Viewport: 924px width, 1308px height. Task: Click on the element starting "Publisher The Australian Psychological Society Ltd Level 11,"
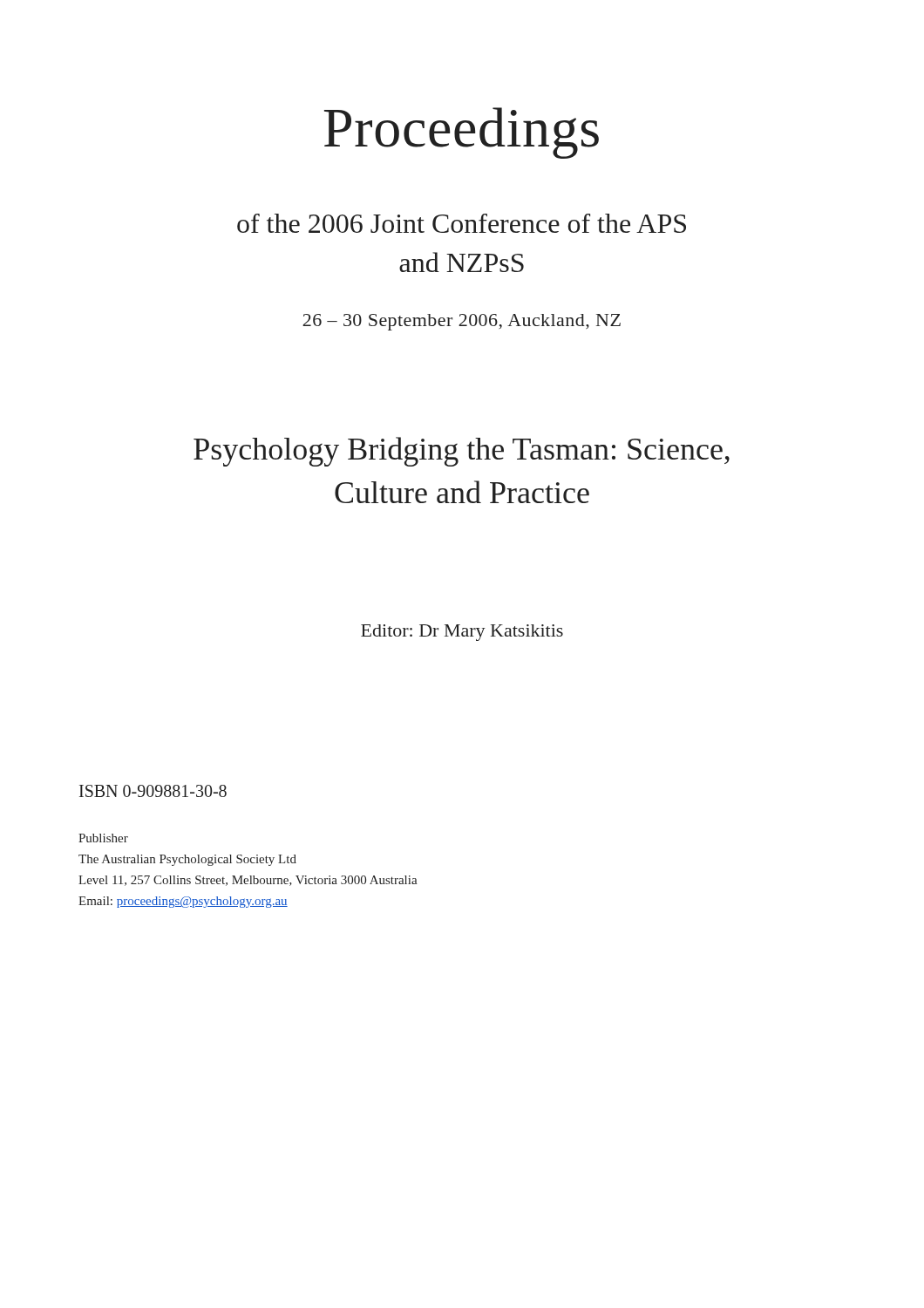[x=248, y=870]
